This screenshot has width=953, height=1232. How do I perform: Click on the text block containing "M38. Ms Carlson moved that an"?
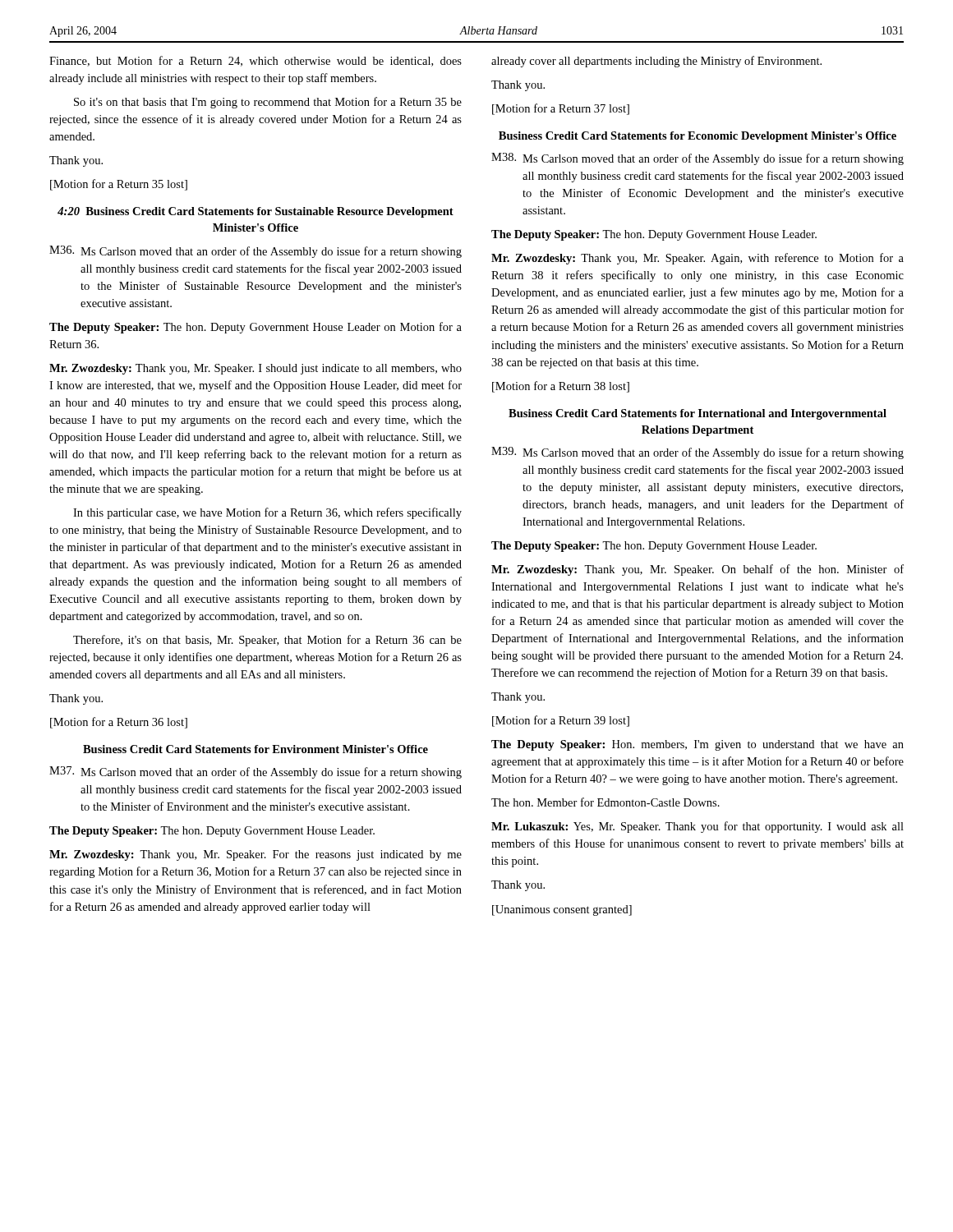pos(698,185)
